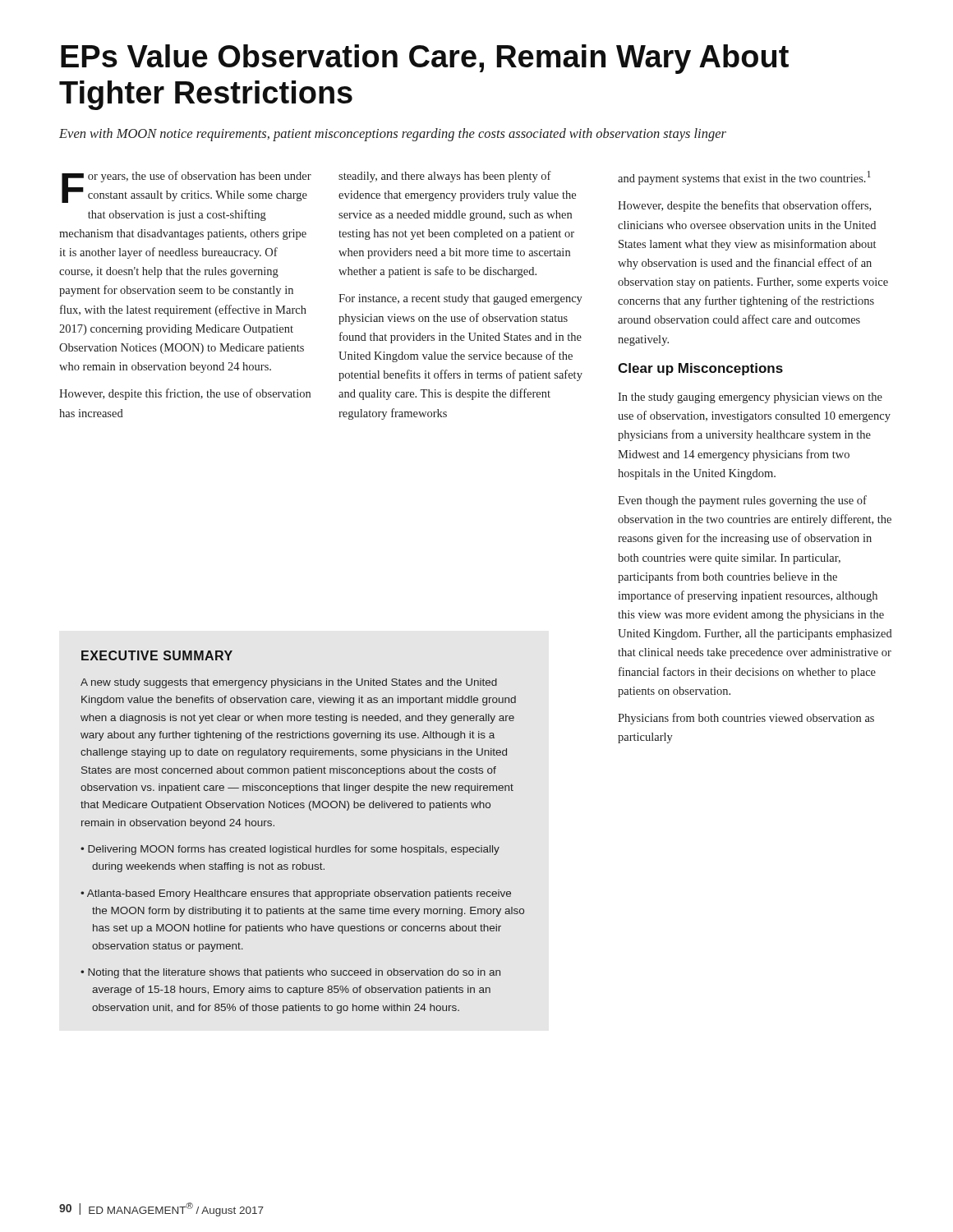Select the text block with the text "Even with MOON notice requirements,"
The width and height of the screenshot is (953, 1232).
(x=393, y=134)
